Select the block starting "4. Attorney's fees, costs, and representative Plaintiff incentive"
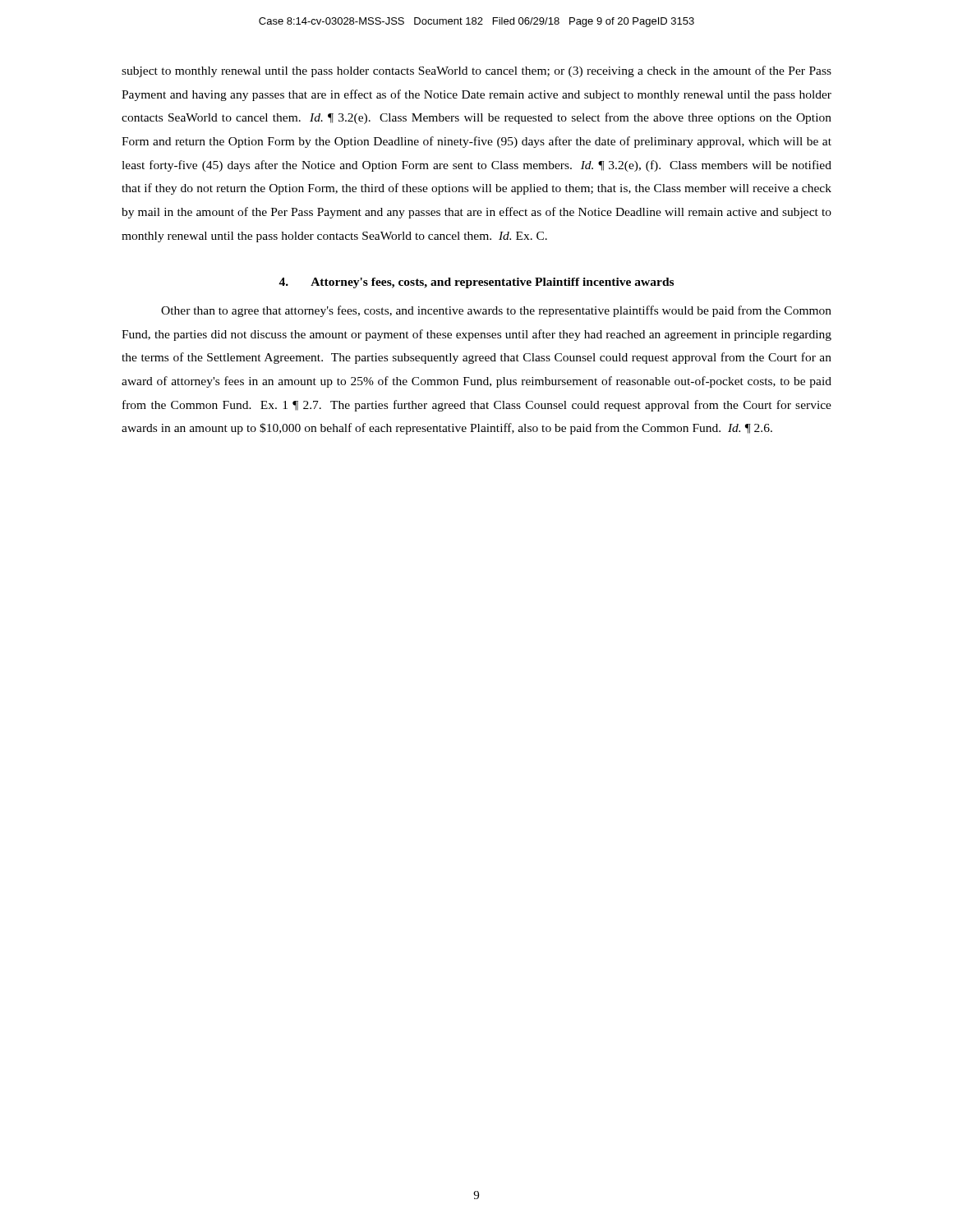This screenshot has height=1232, width=953. [x=476, y=282]
